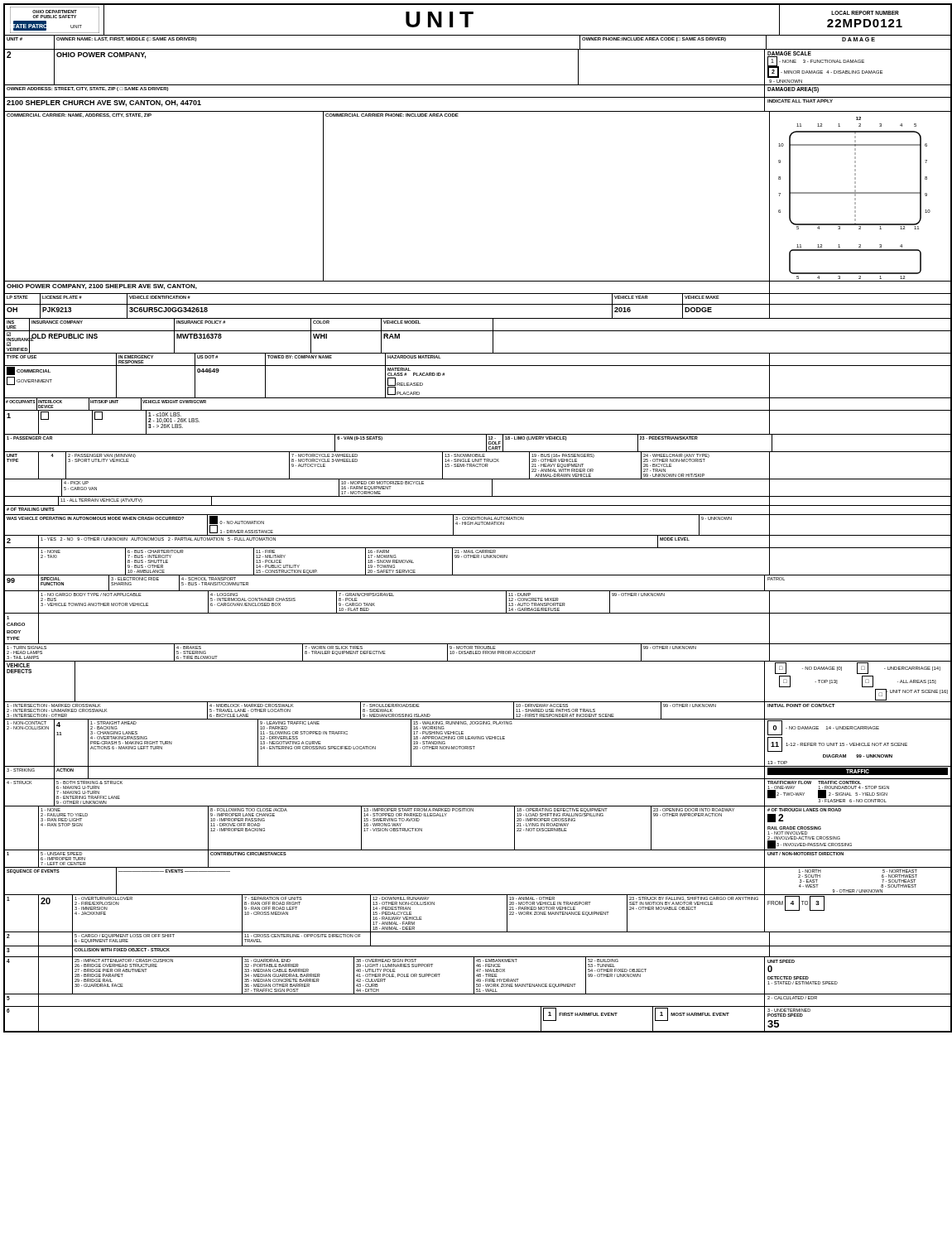The width and height of the screenshot is (952, 1242).
Task: Locate the region starting "UNIT #"
Action: click(15, 39)
